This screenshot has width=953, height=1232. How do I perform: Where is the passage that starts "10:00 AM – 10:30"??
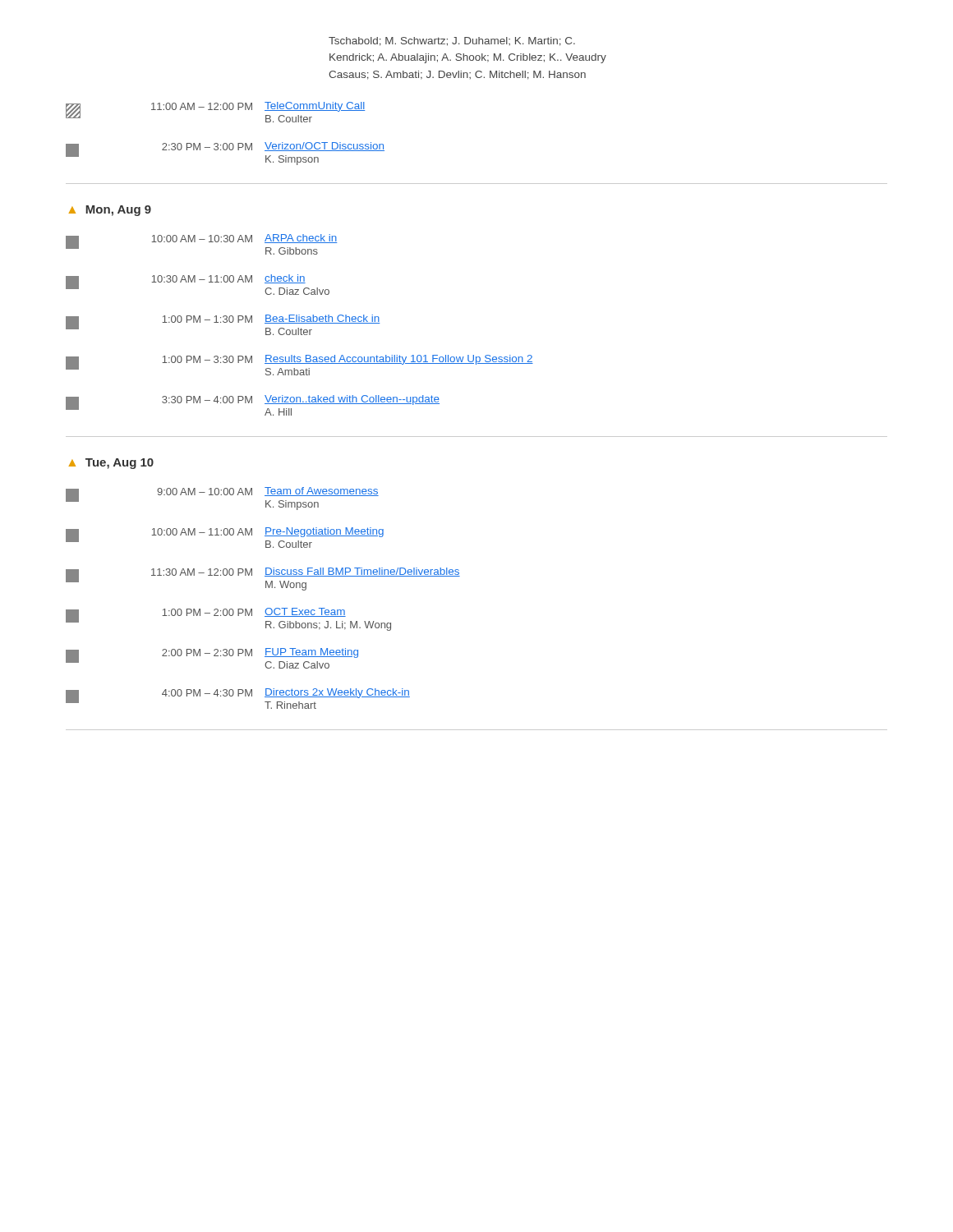click(x=300, y=243)
